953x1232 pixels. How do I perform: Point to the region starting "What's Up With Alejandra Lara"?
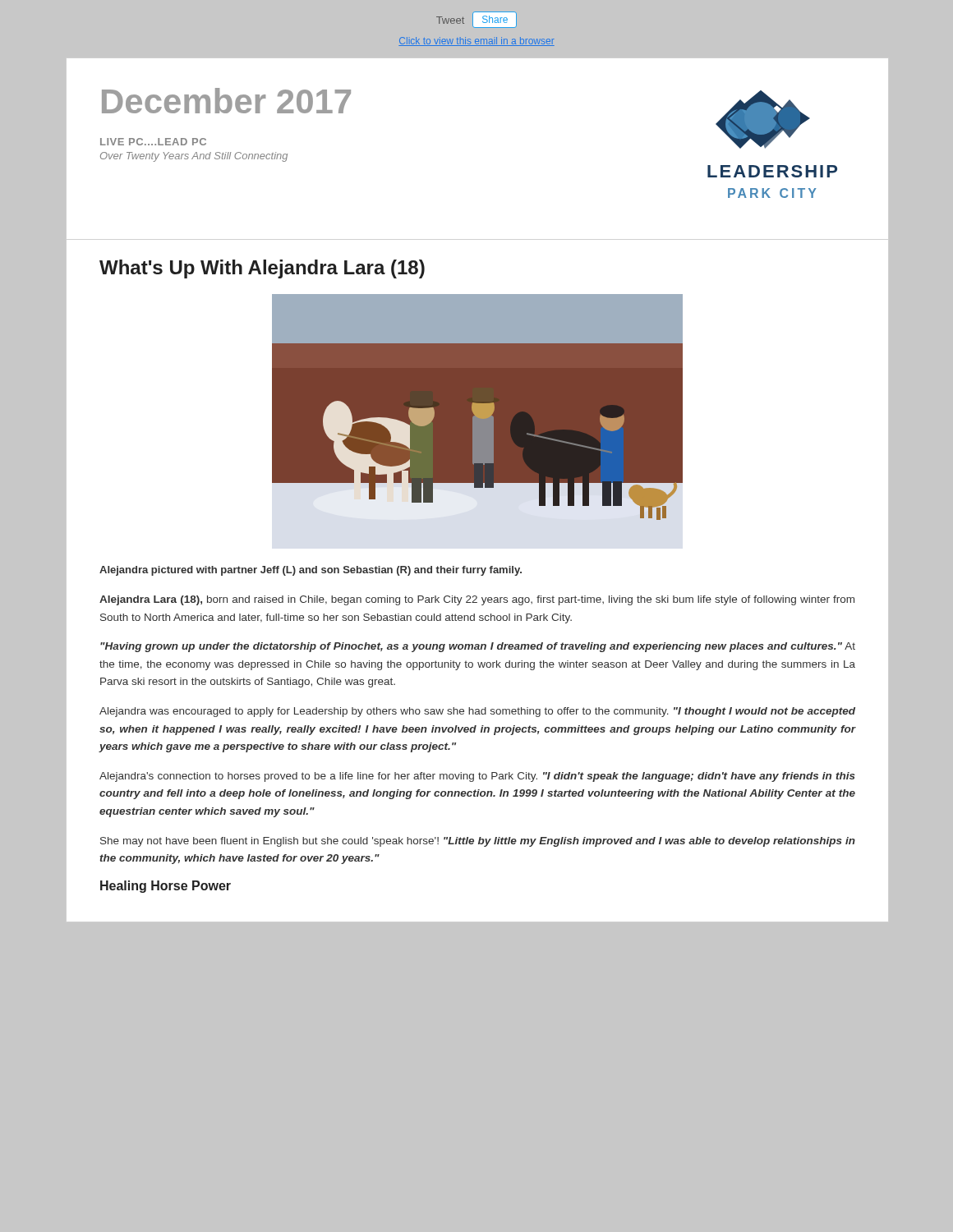pyautogui.click(x=262, y=269)
